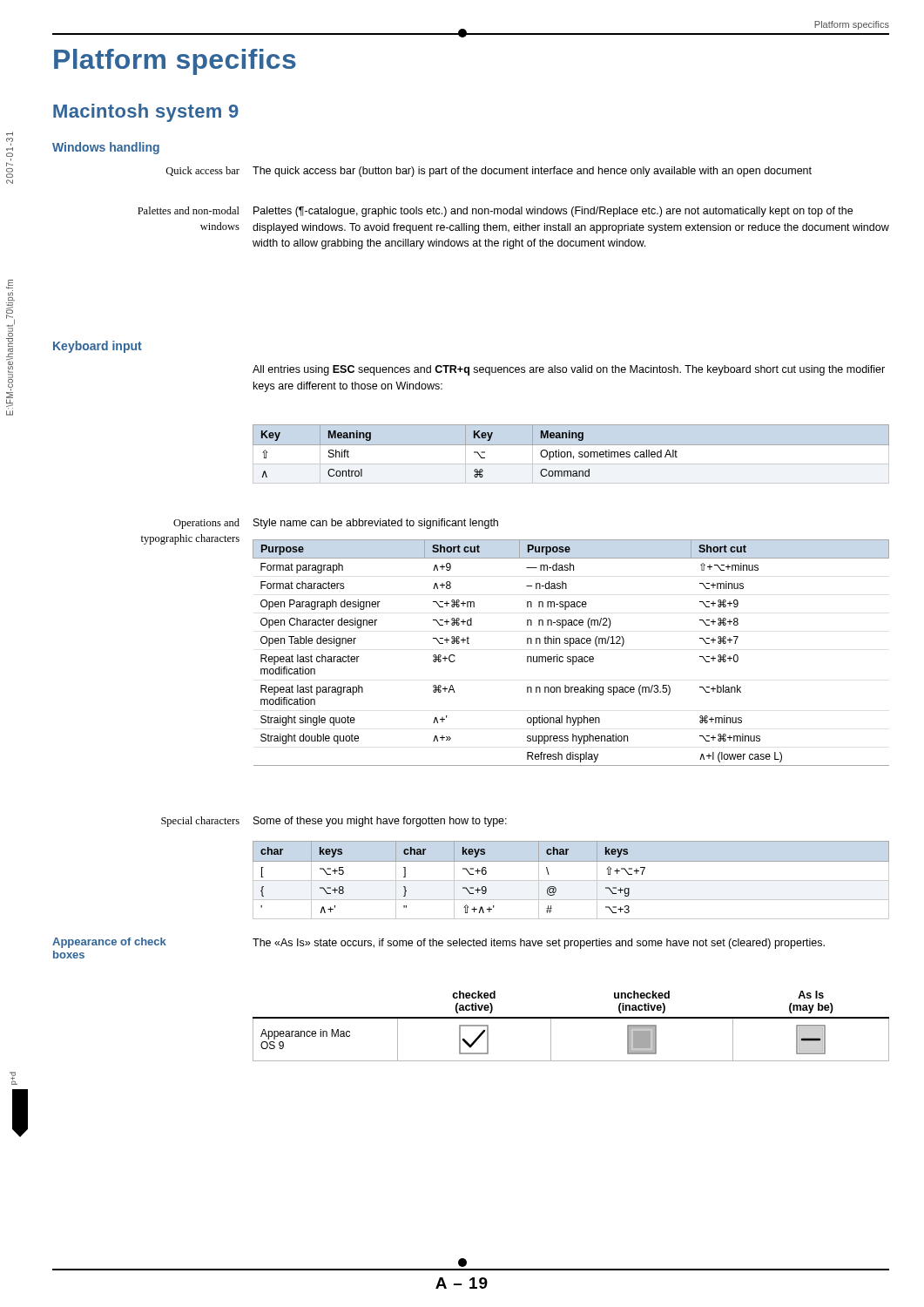Find "Palettes and non-modalwindows" on this page
The width and height of the screenshot is (924, 1307).
click(188, 219)
